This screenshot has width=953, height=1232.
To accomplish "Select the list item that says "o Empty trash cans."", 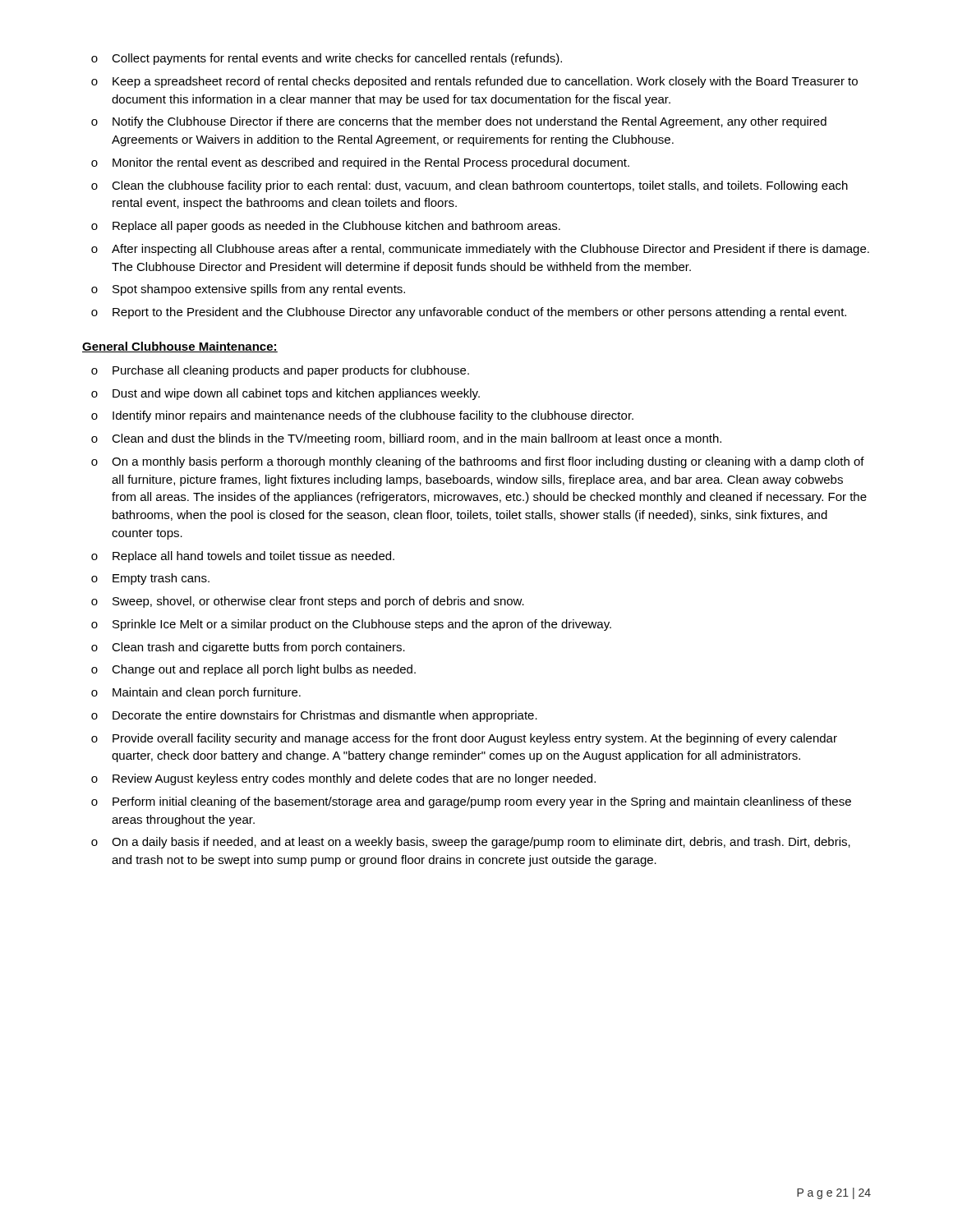I will coord(150,579).
